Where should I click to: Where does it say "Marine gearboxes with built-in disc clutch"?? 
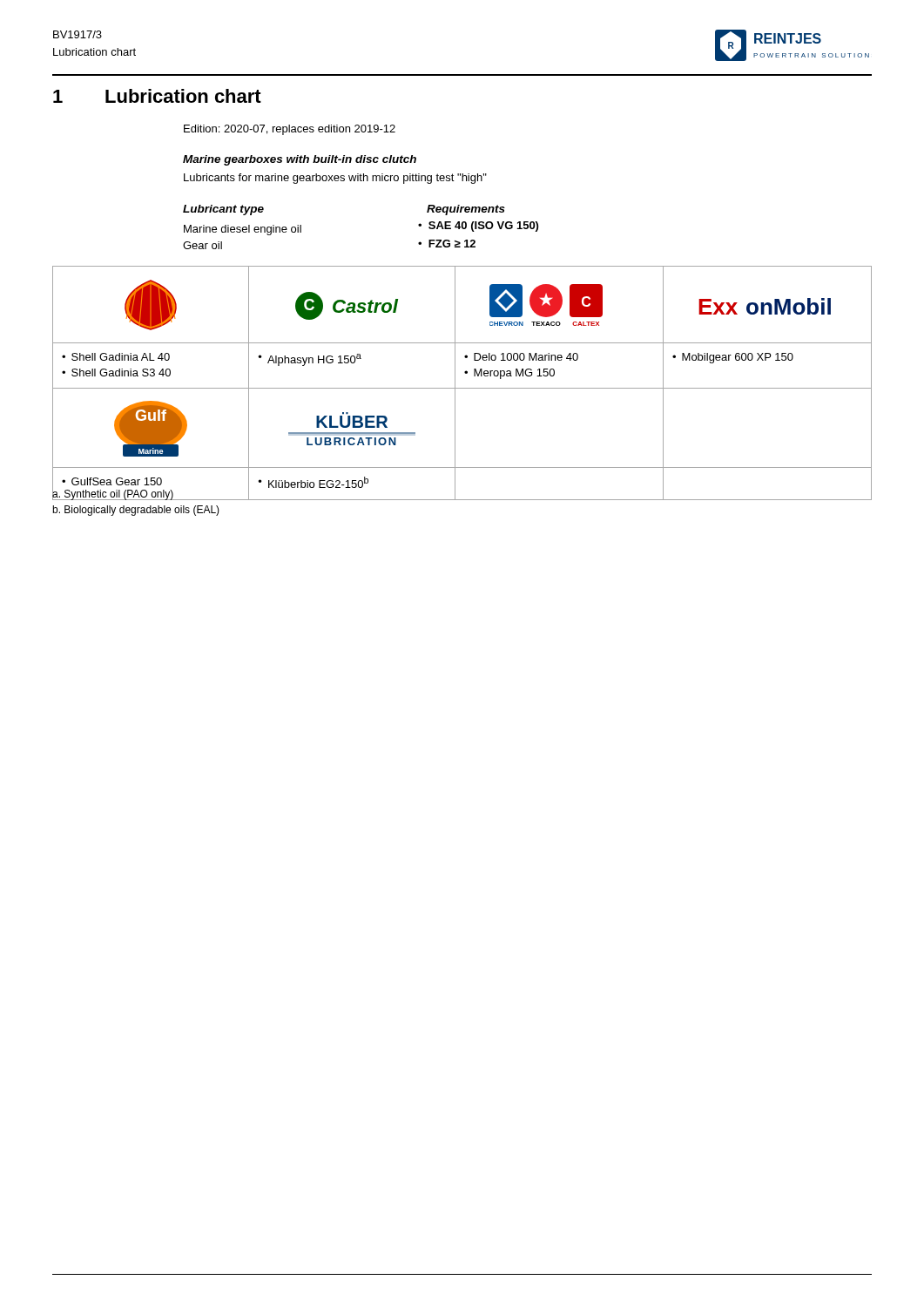[x=300, y=159]
